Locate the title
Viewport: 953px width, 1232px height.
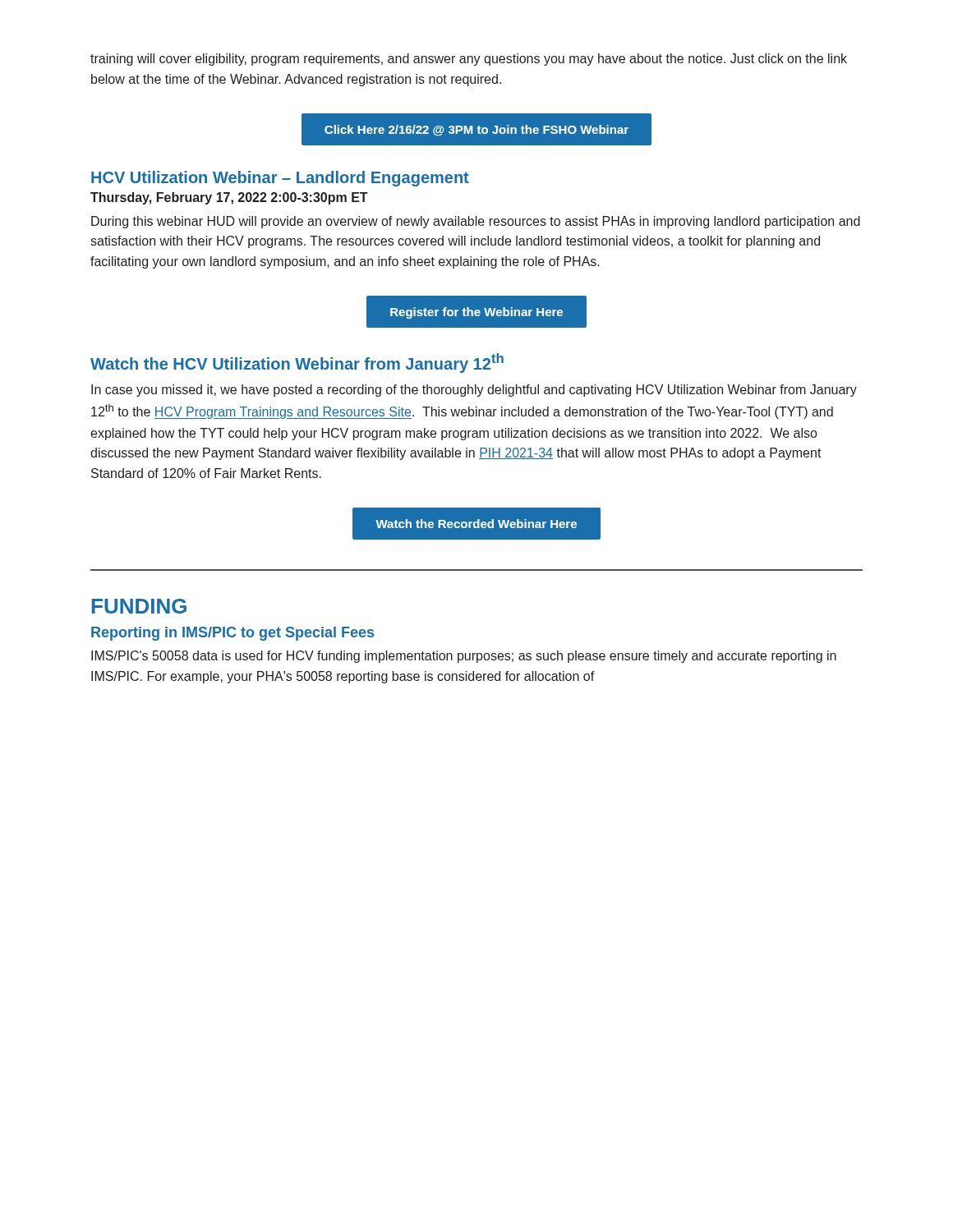click(x=139, y=606)
